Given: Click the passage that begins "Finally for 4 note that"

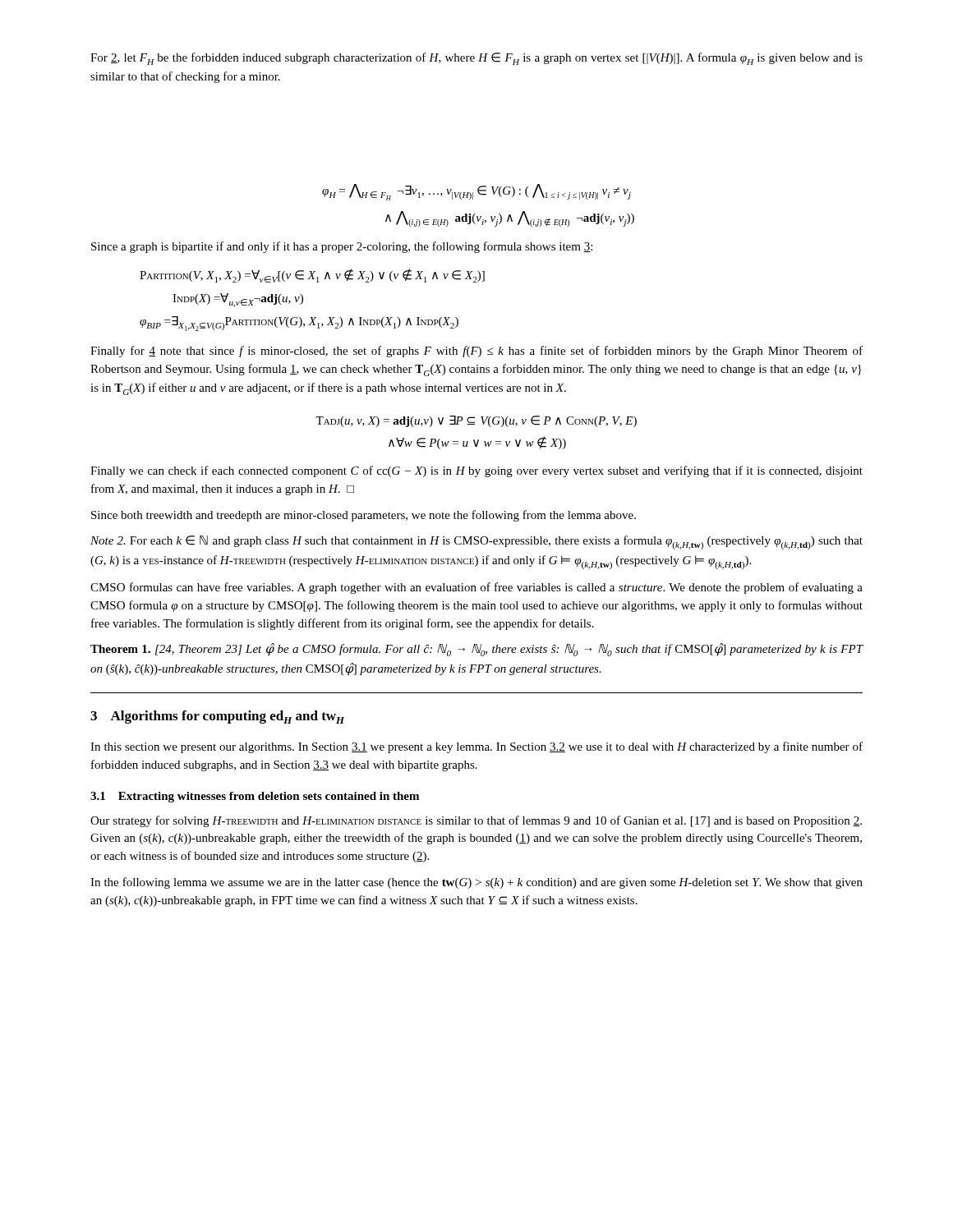Looking at the screenshot, I should (476, 370).
